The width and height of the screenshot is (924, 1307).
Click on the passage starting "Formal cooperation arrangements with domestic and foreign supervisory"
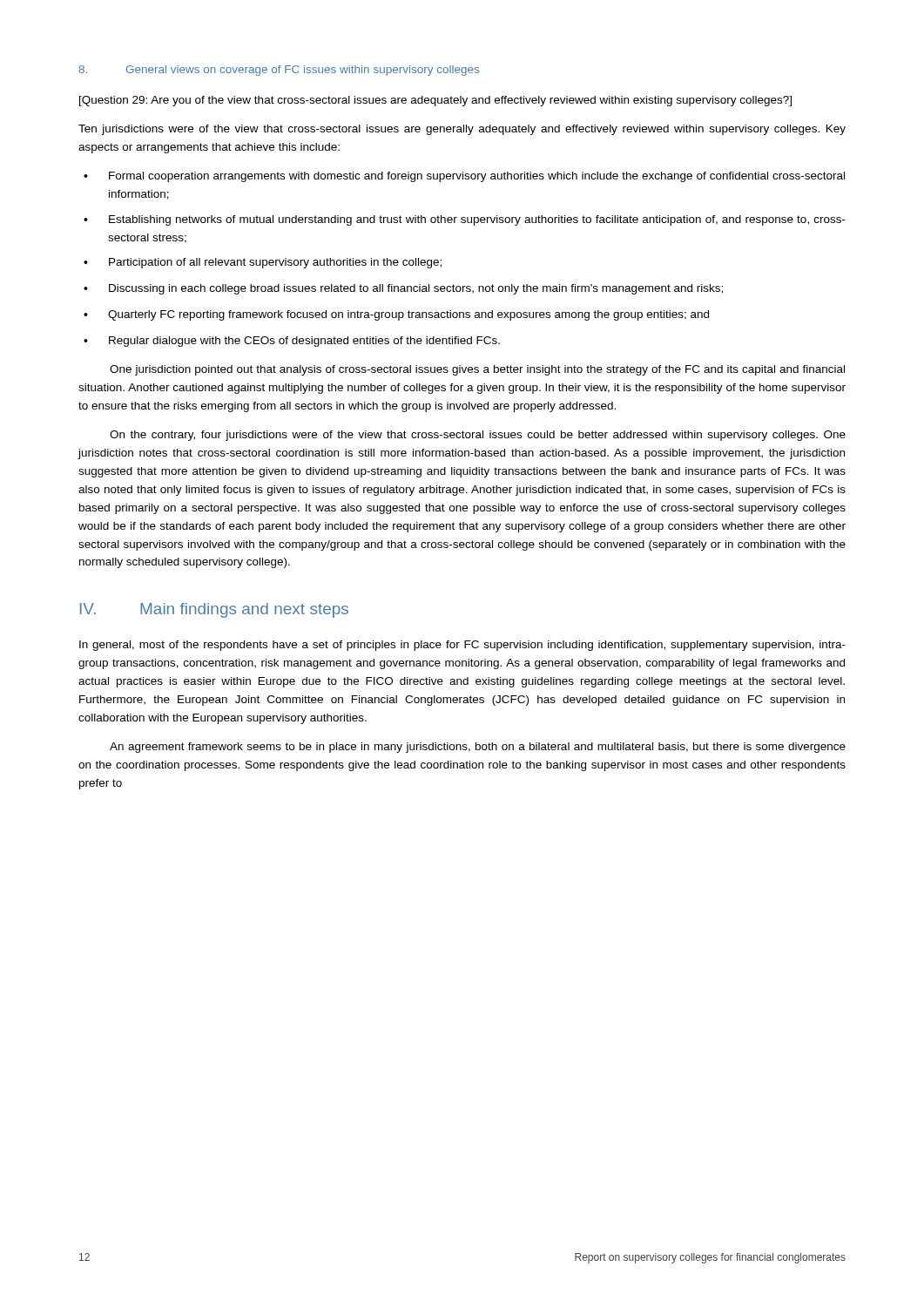462,185
